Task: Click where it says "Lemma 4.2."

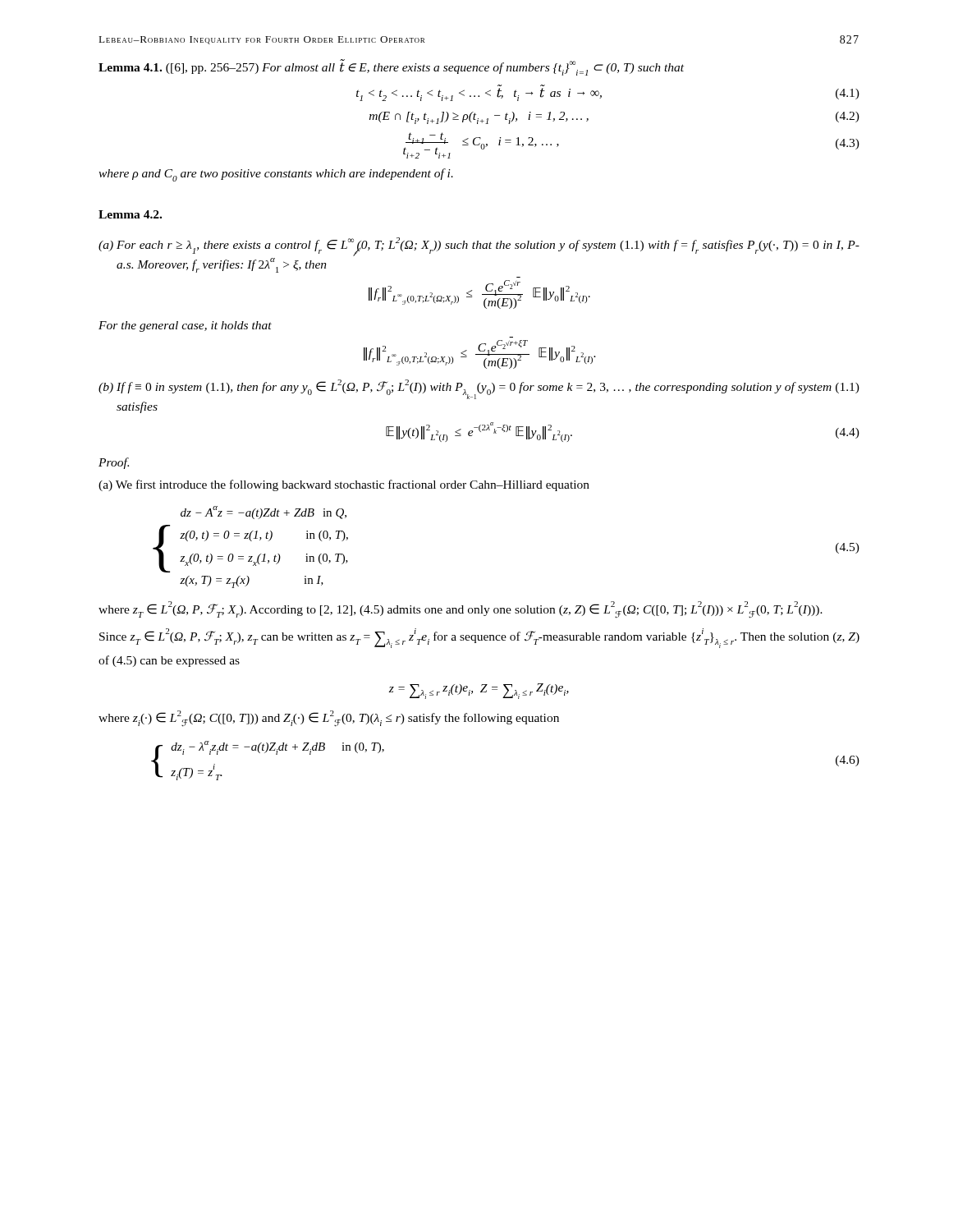Action: click(130, 214)
